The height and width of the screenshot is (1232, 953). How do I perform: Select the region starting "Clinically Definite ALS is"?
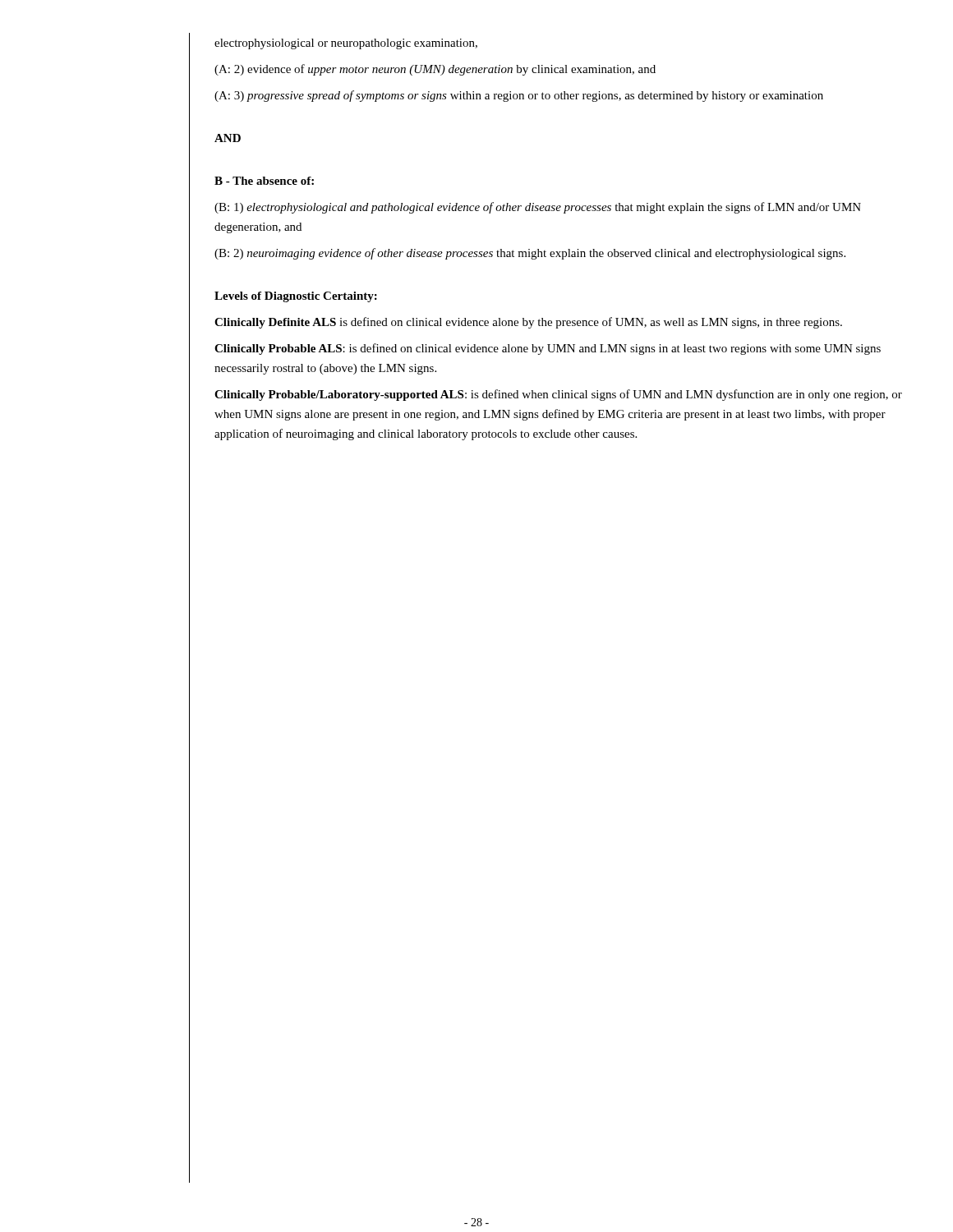tap(529, 322)
